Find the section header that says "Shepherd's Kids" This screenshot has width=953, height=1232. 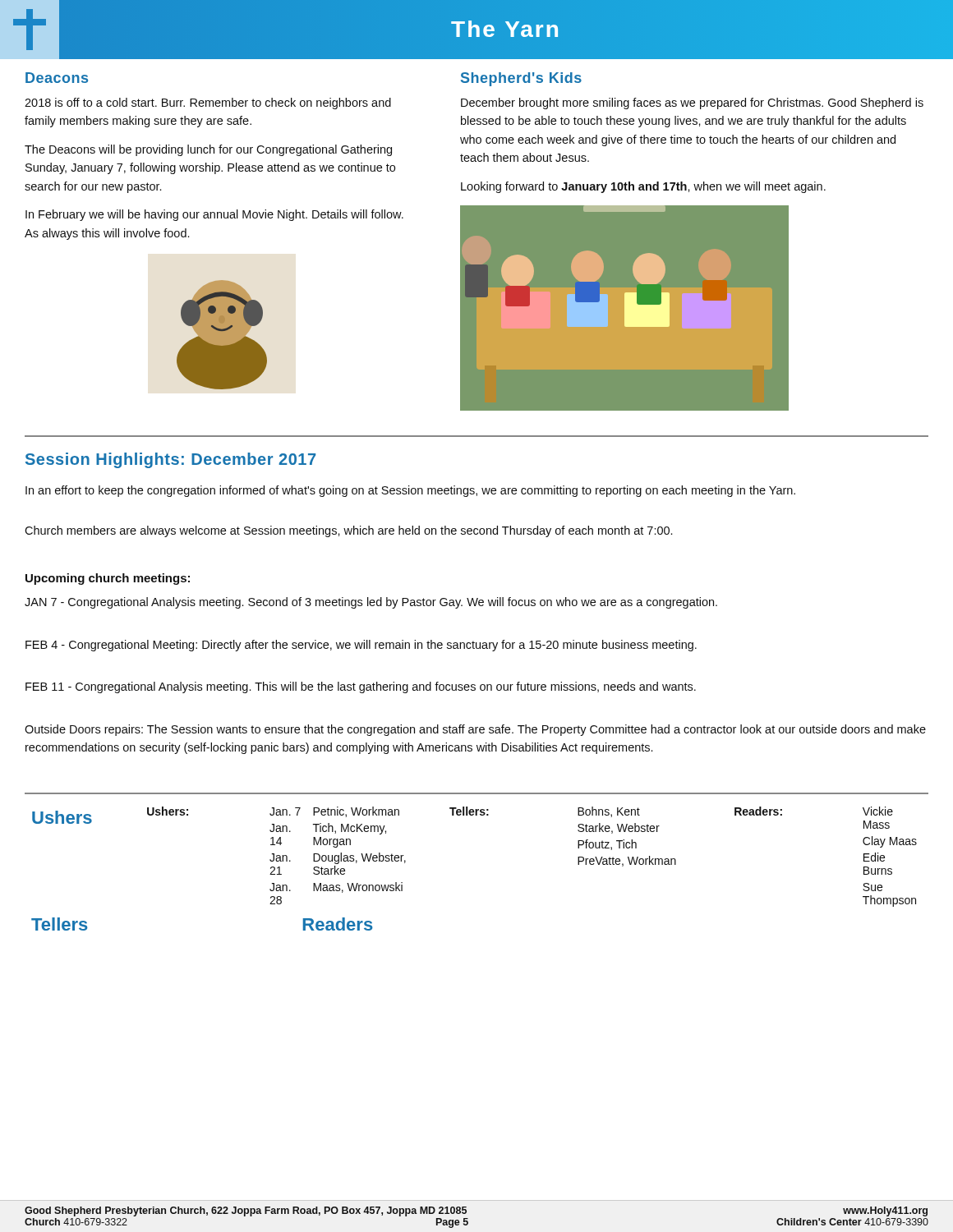coord(521,78)
